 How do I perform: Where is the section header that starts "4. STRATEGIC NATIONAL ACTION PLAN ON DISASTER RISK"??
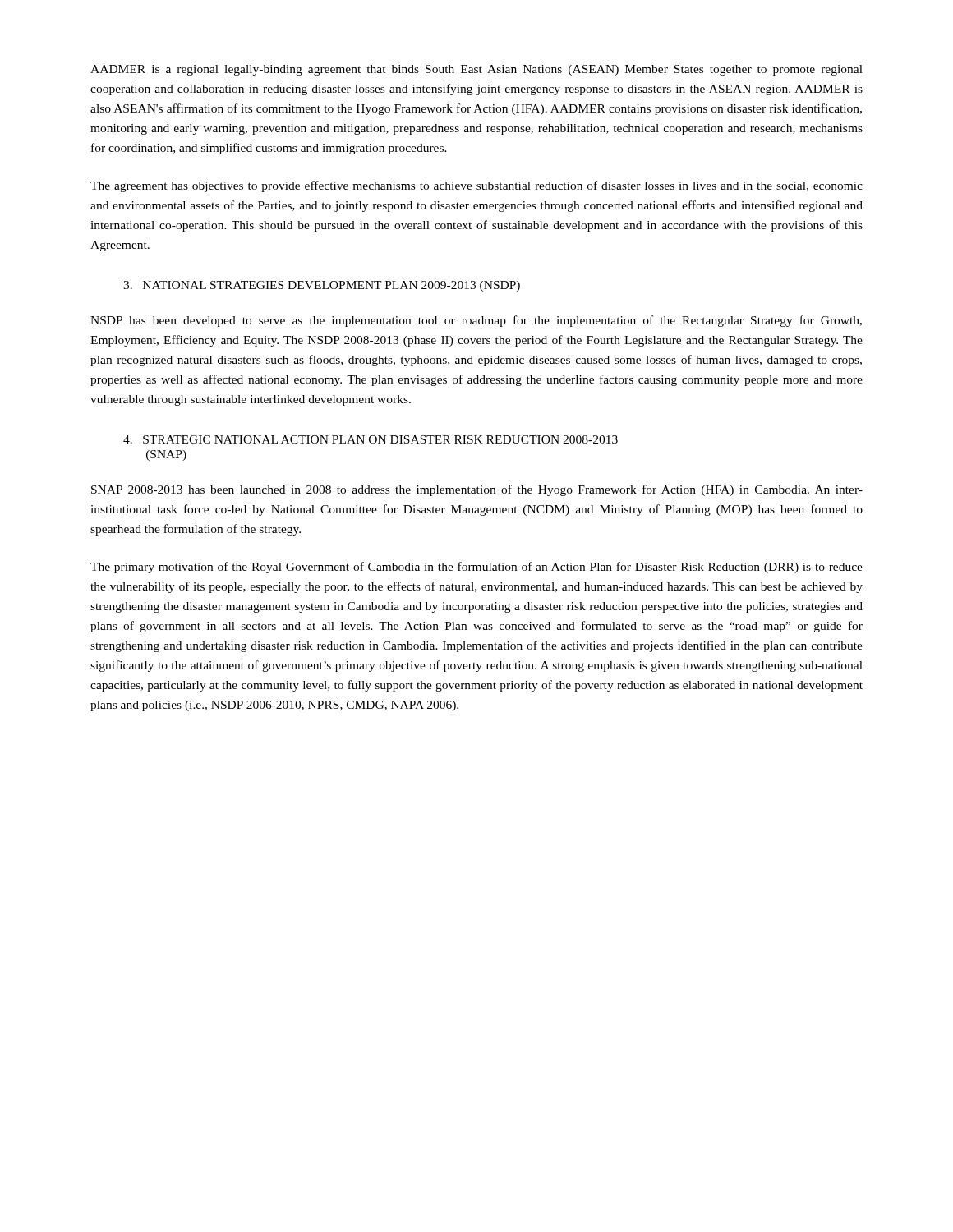tap(371, 447)
